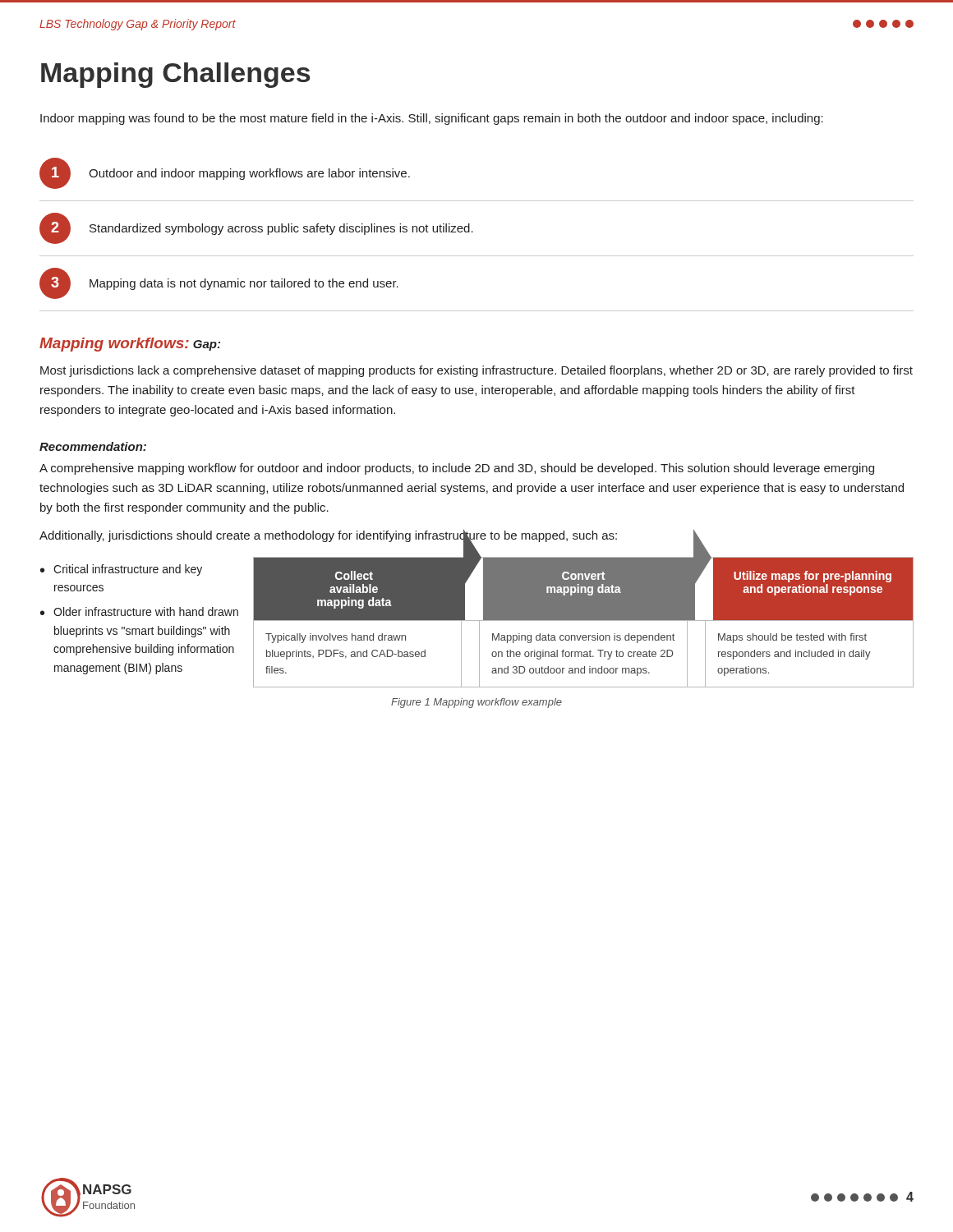This screenshot has width=953, height=1232.
Task: Point to the text starting "2 Standardized symbology across public"
Action: click(x=257, y=228)
